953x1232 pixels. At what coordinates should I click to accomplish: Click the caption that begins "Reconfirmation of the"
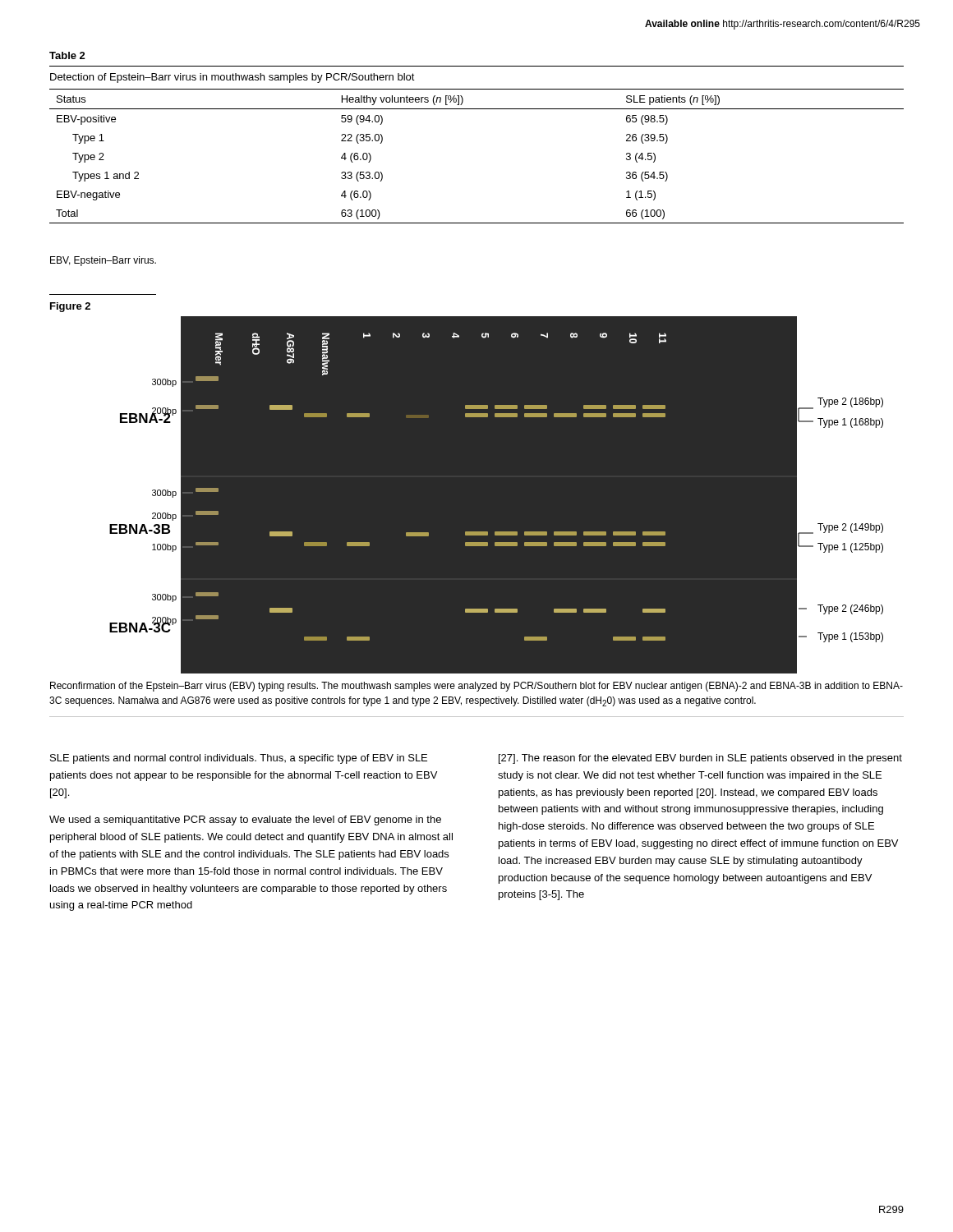click(476, 694)
